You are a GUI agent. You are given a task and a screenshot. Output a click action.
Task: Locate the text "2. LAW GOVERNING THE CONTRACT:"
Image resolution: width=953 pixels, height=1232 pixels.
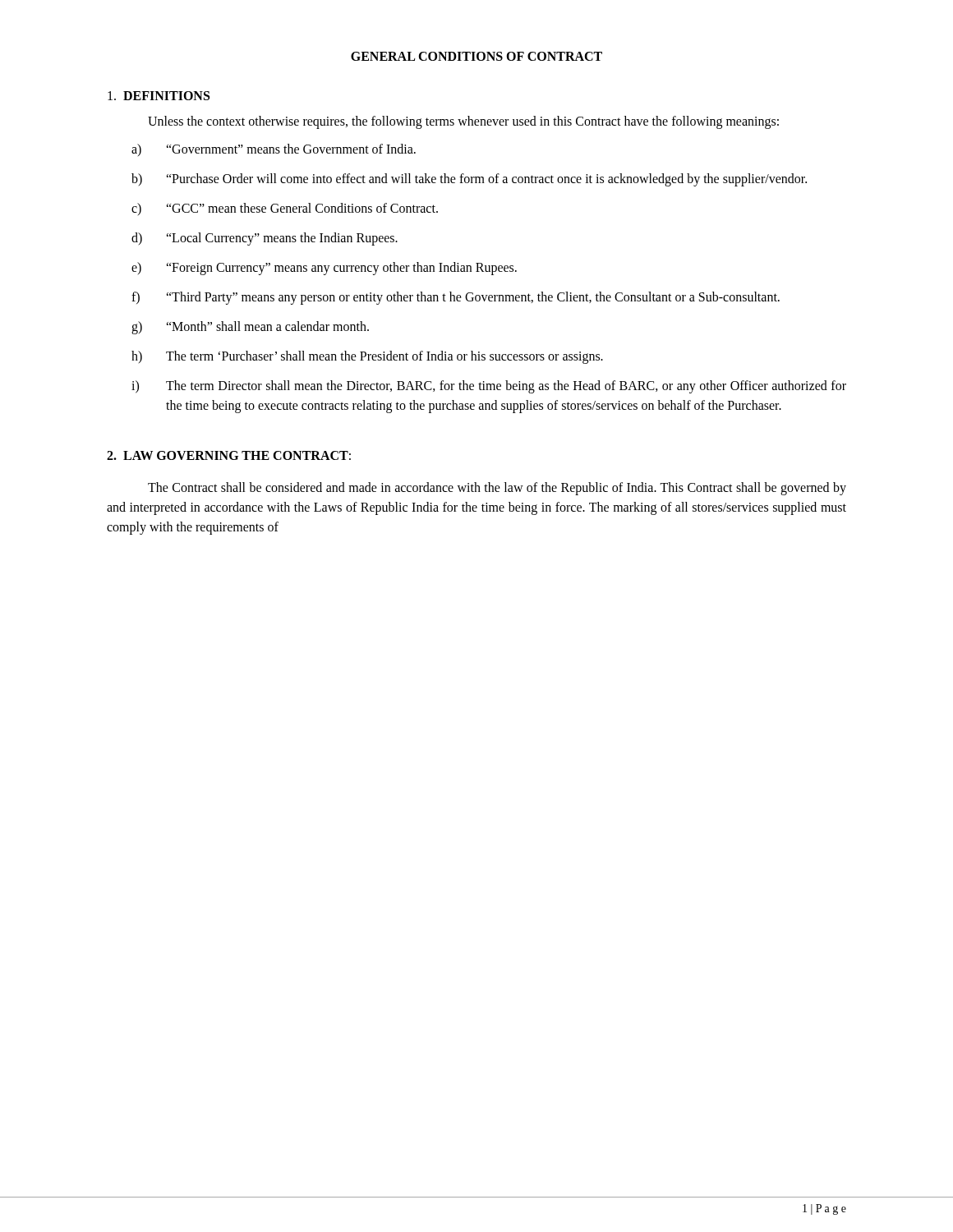point(229,455)
